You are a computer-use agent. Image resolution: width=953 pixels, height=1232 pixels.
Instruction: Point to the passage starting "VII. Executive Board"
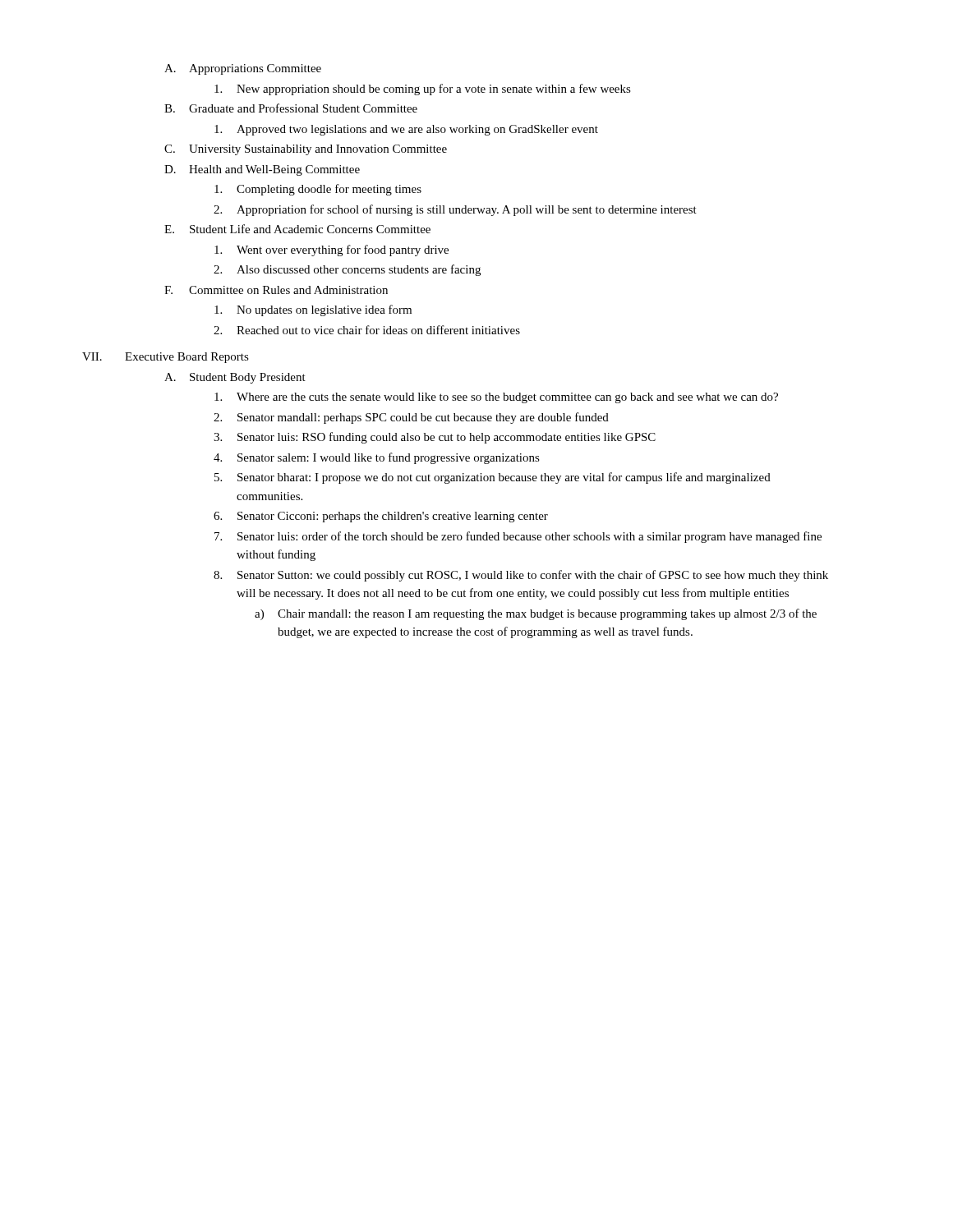(x=166, y=358)
